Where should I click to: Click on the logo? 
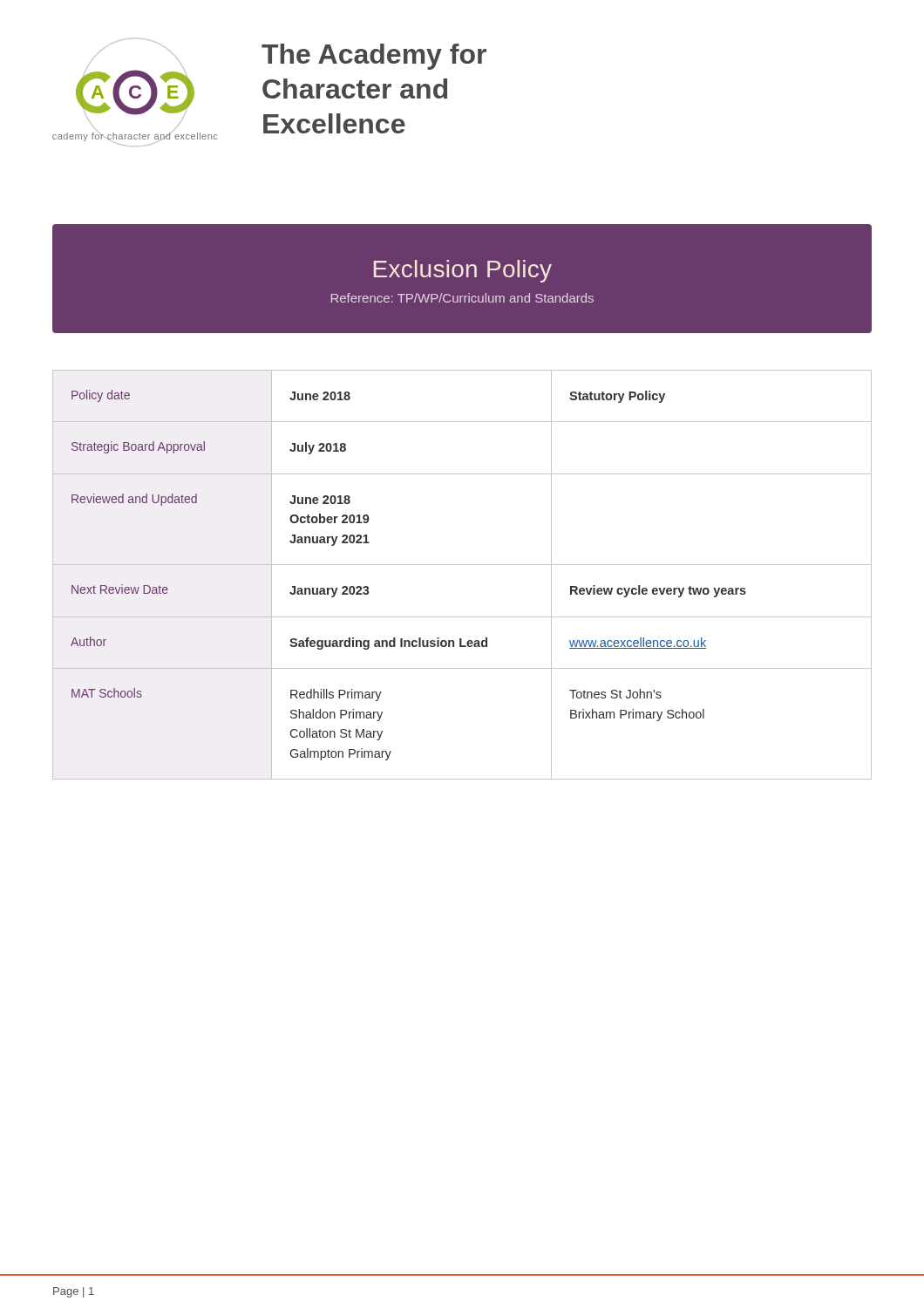coord(135,98)
